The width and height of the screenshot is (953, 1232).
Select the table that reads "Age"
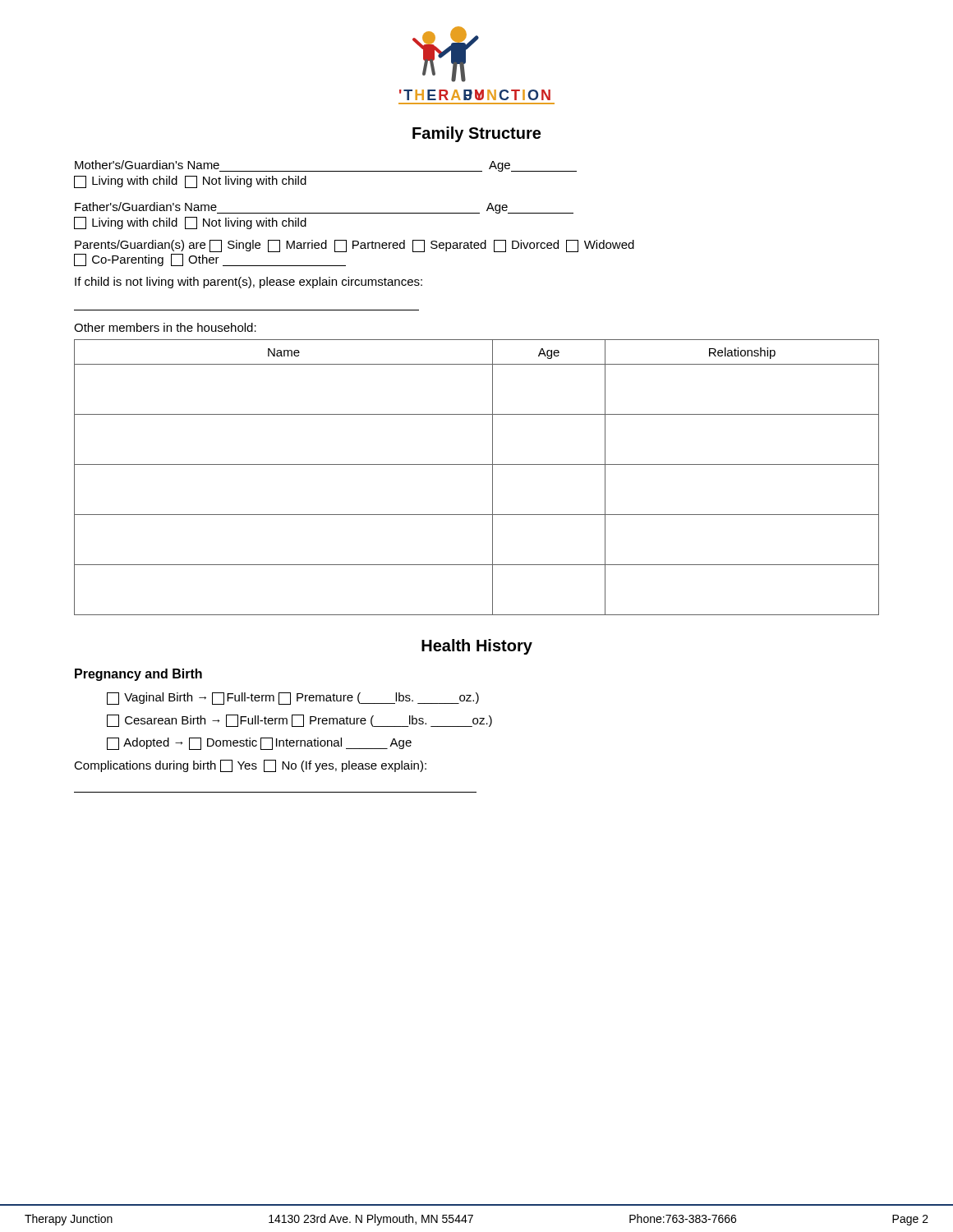pos(476,477)
